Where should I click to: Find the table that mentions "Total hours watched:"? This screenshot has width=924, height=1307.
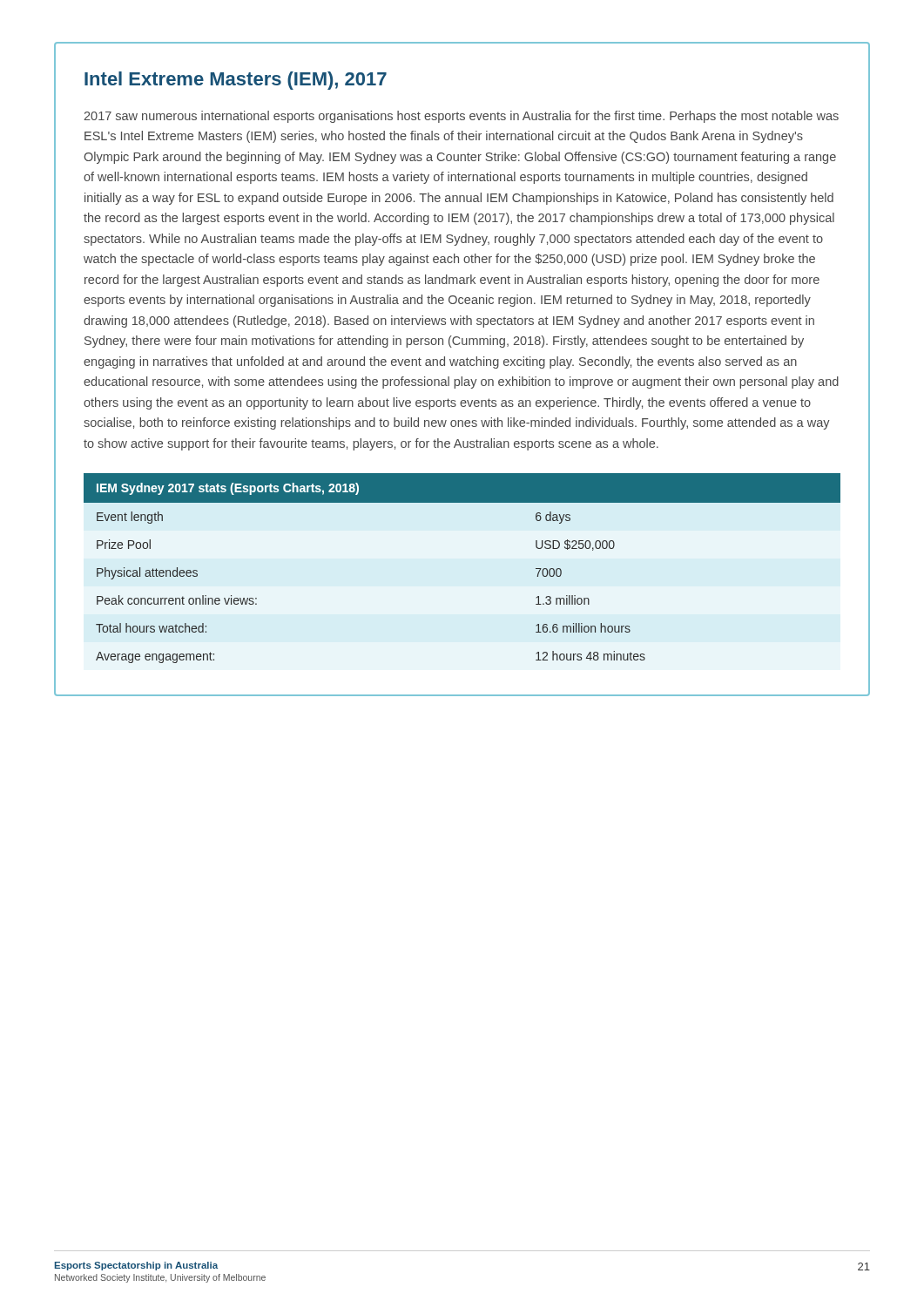462,572
